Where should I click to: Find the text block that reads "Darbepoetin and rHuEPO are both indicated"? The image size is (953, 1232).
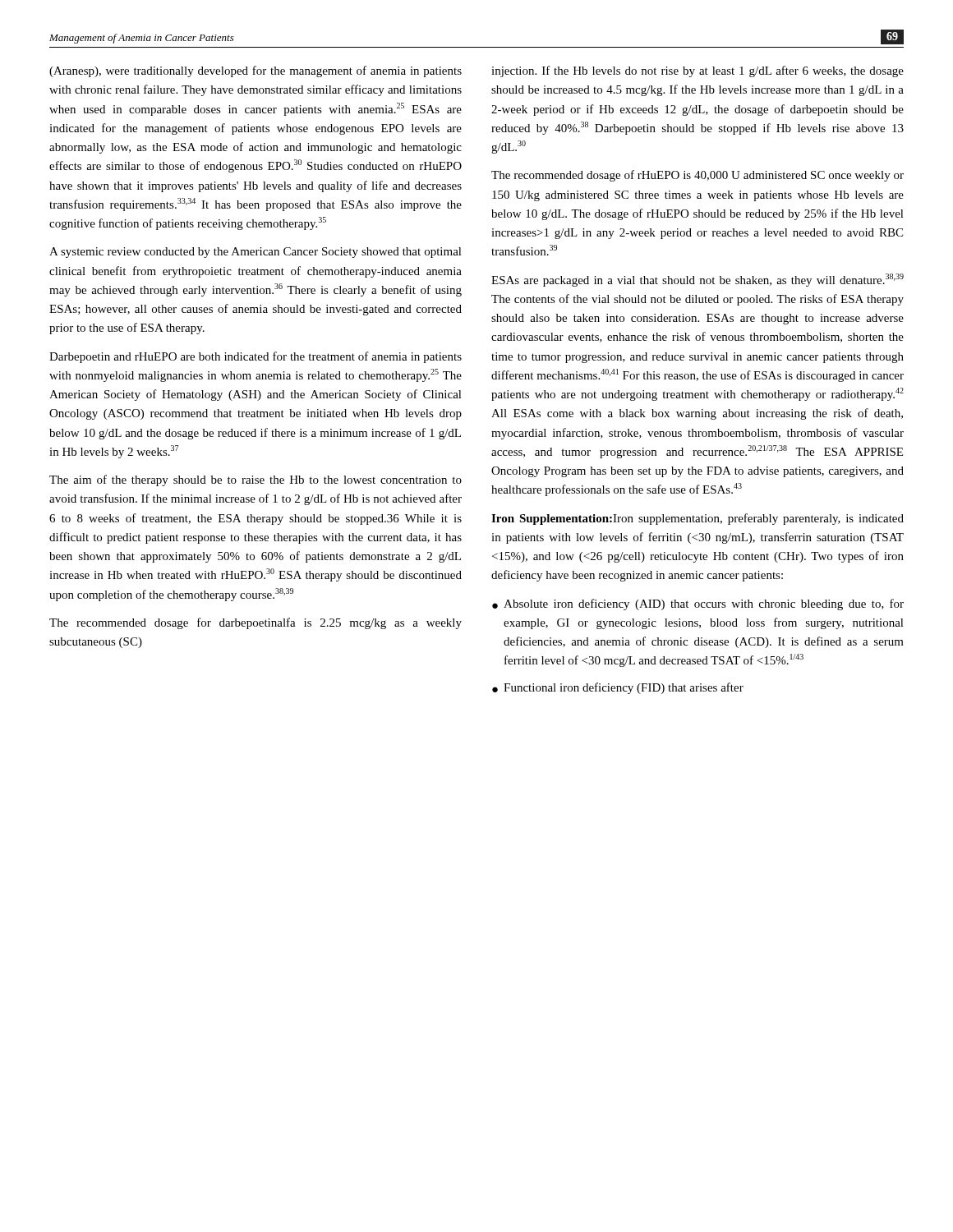255,404
